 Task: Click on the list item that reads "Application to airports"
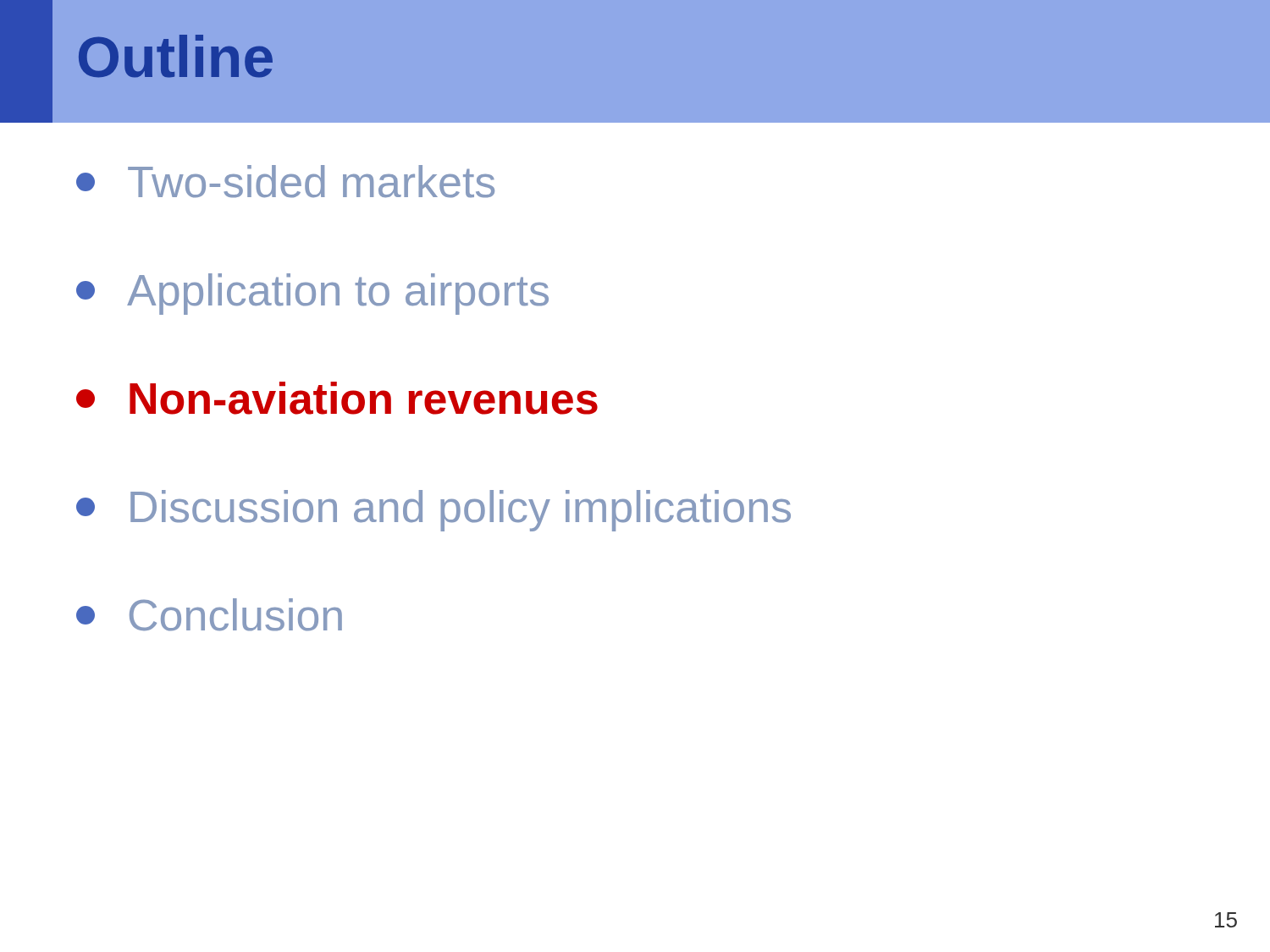[313, 290]
